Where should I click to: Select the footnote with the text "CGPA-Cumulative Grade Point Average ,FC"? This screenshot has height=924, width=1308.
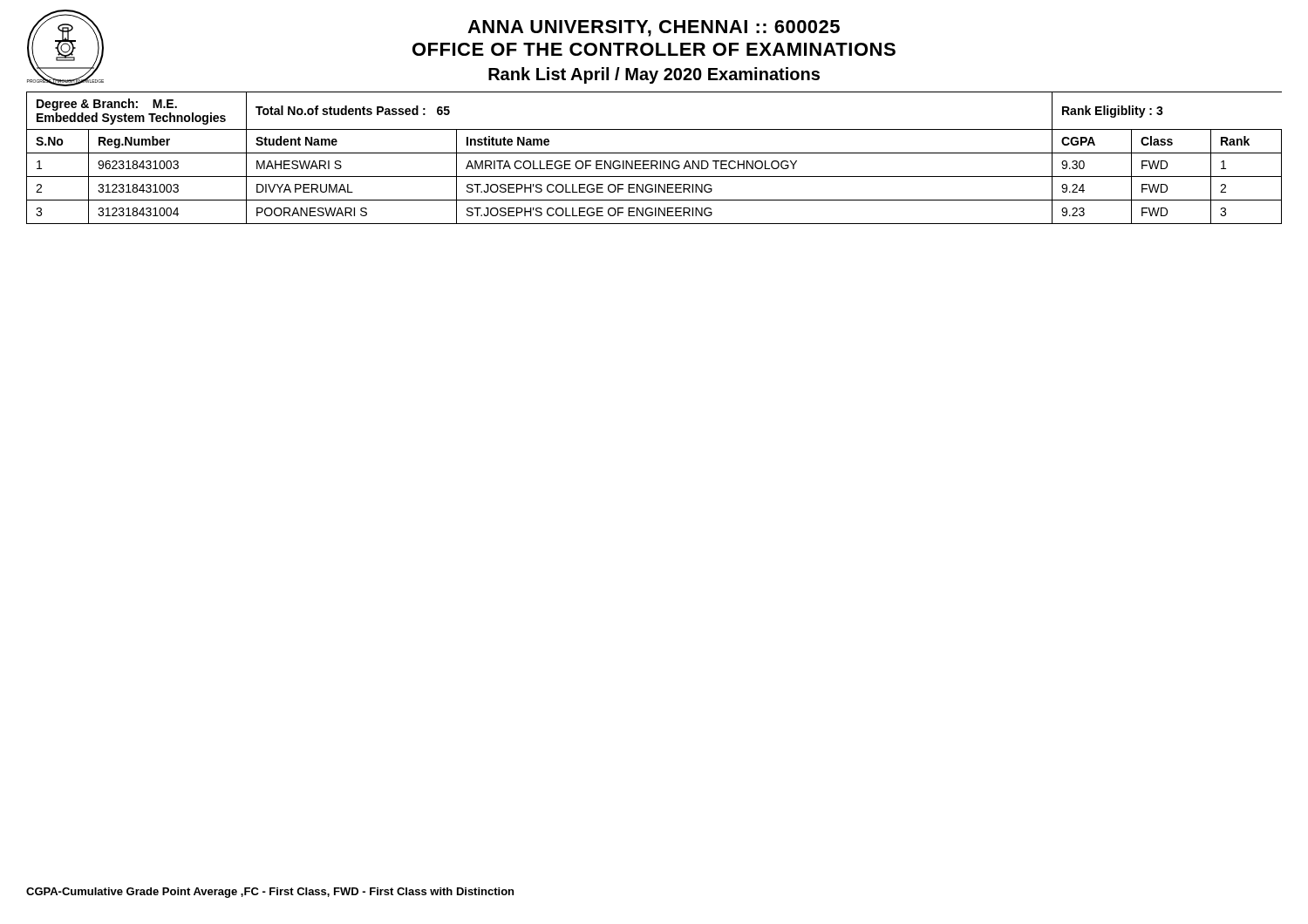click(270, 891)
